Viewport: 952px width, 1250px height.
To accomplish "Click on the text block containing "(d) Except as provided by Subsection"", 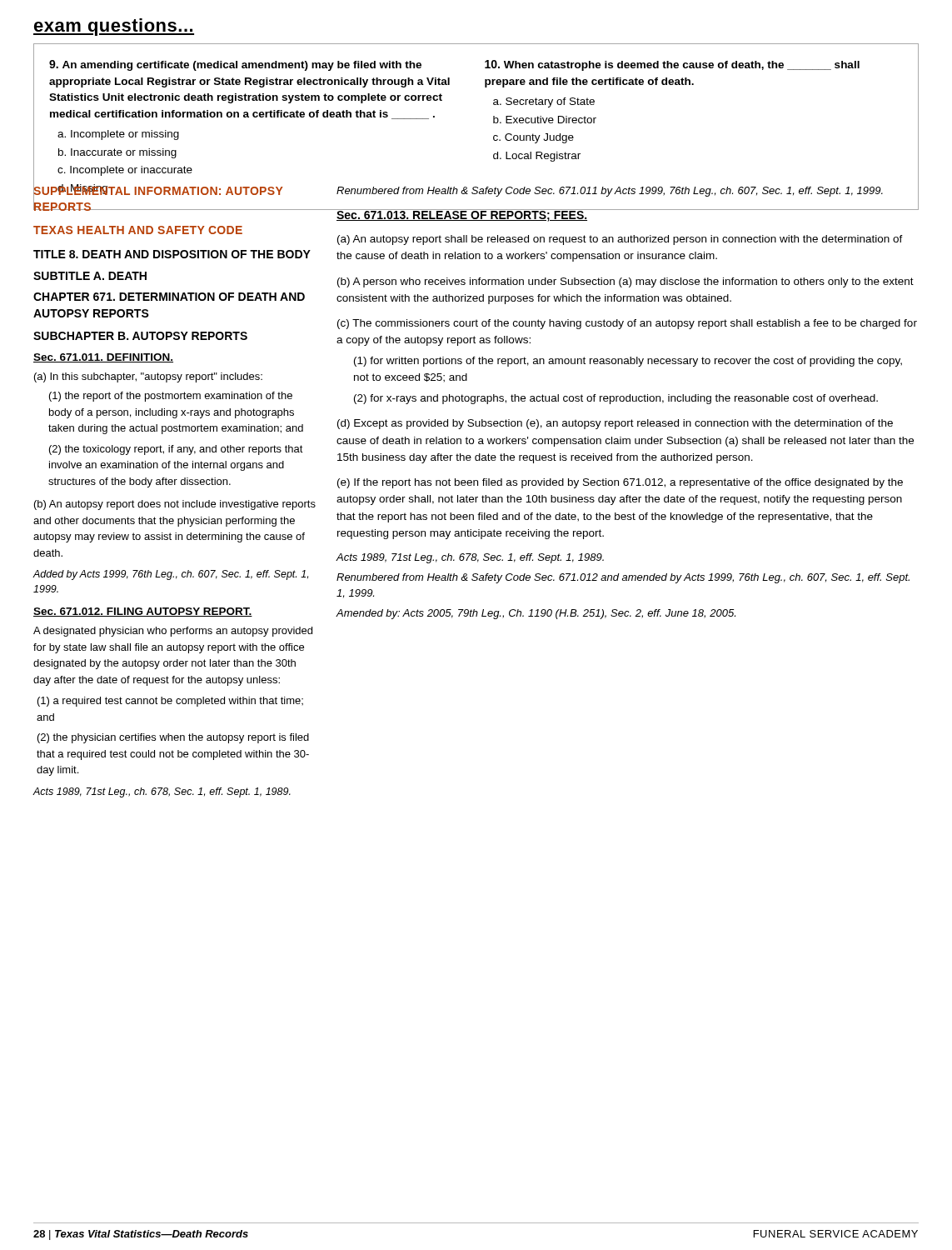I will [x=625, y=440].
